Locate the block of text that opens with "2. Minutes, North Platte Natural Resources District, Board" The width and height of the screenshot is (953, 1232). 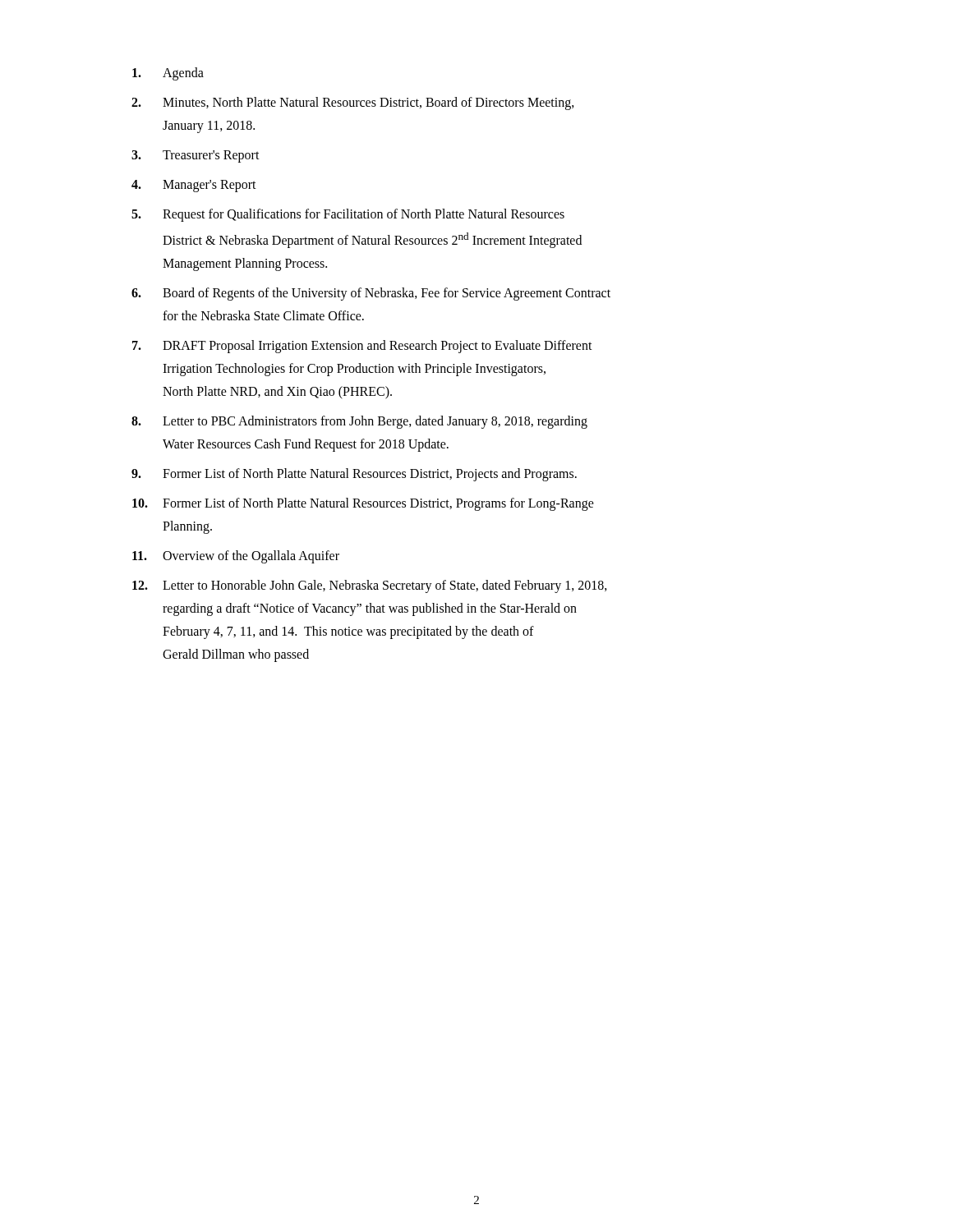coord(489,114)
